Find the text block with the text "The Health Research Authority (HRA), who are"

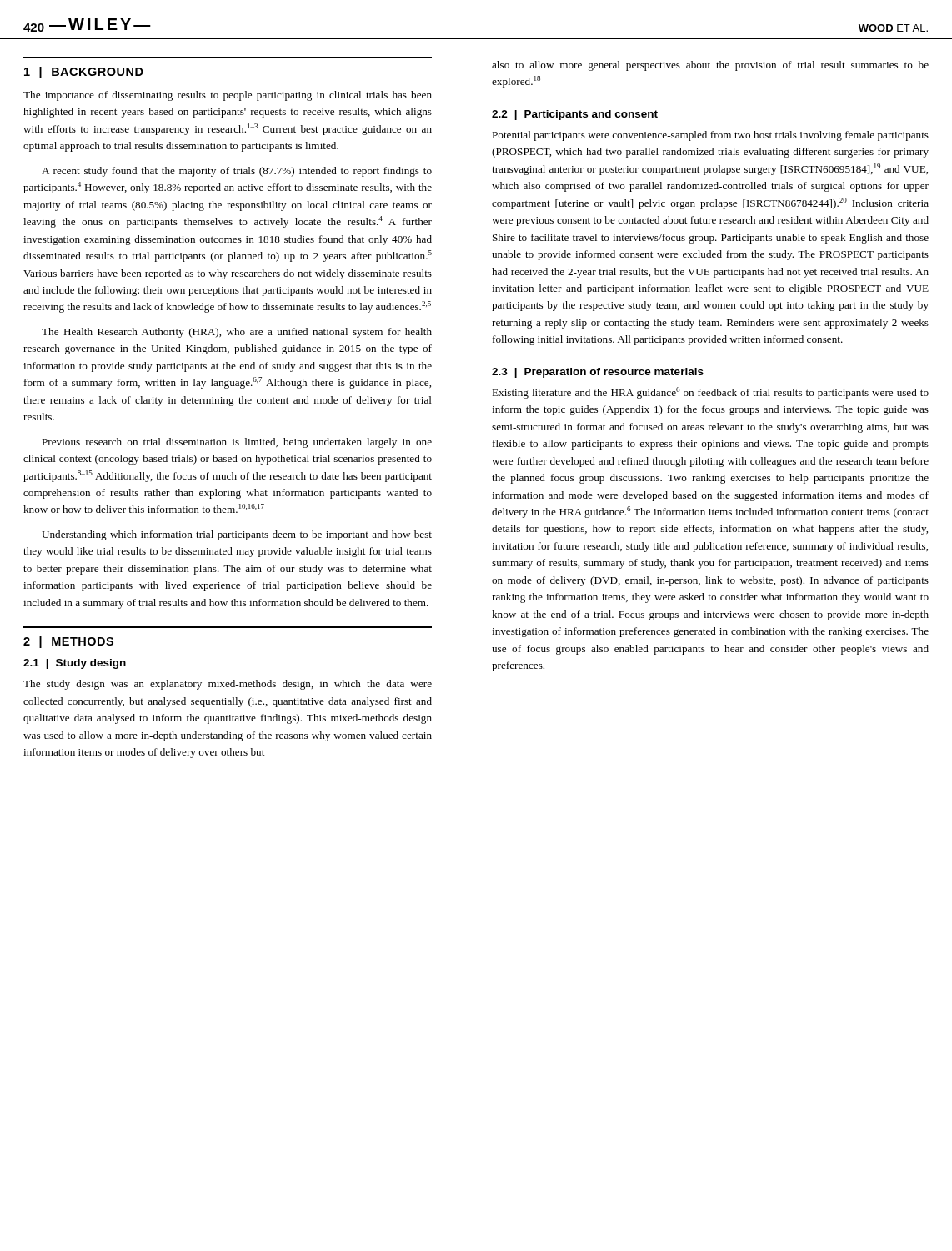pyautogui.click(x=228, y=375)
